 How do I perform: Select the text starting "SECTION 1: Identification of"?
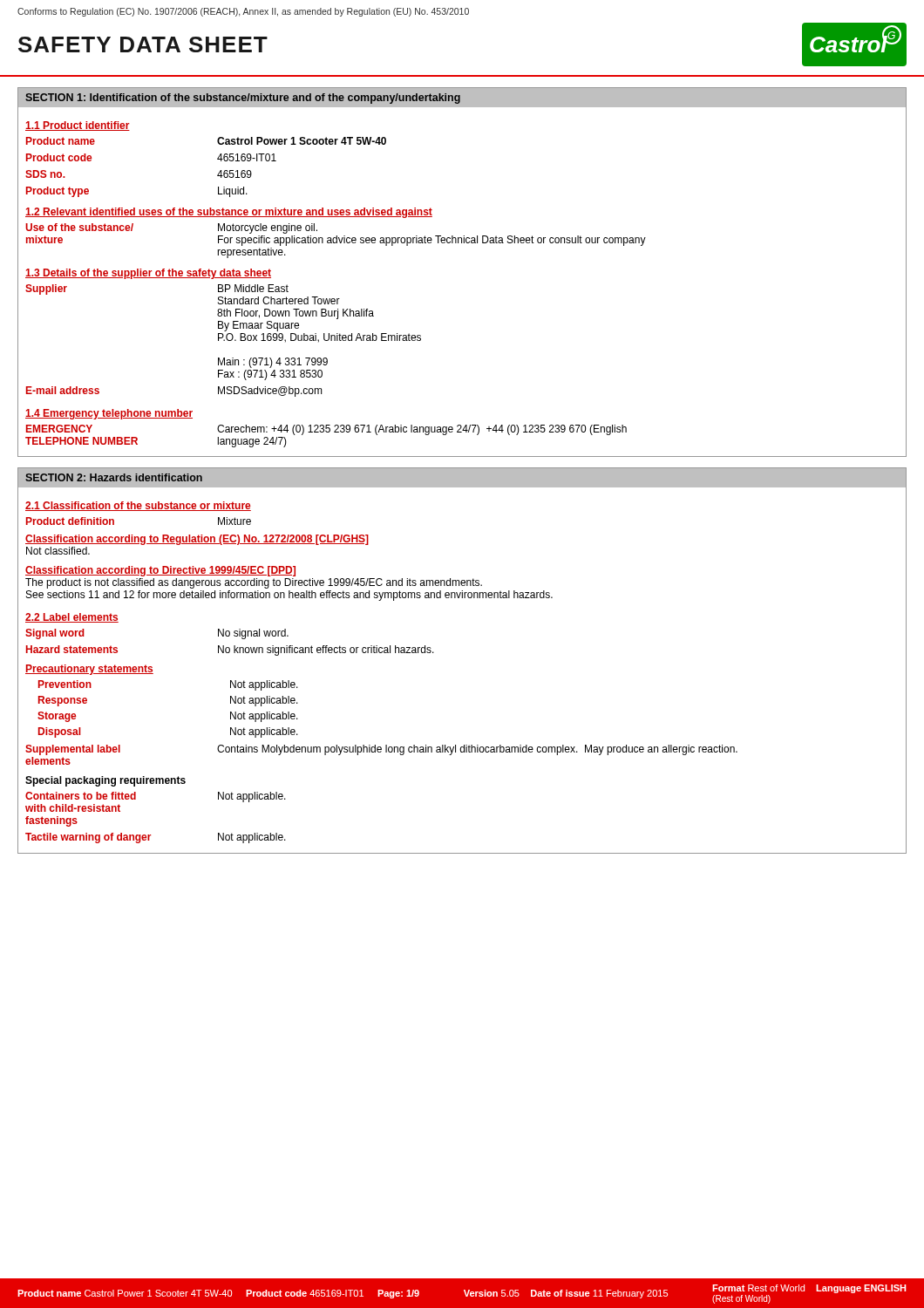point(243,98)
